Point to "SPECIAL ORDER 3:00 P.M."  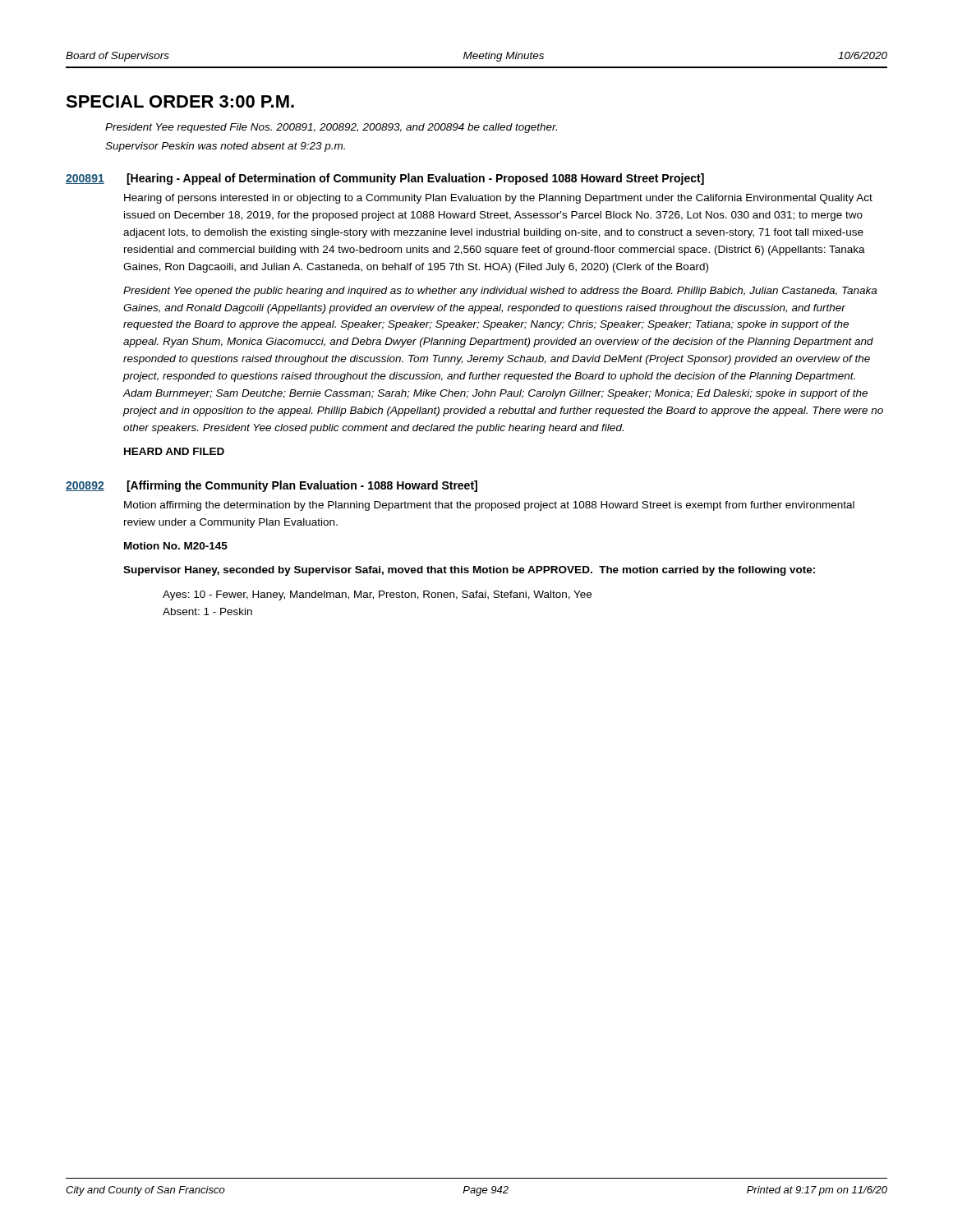[x=180, y=101]
